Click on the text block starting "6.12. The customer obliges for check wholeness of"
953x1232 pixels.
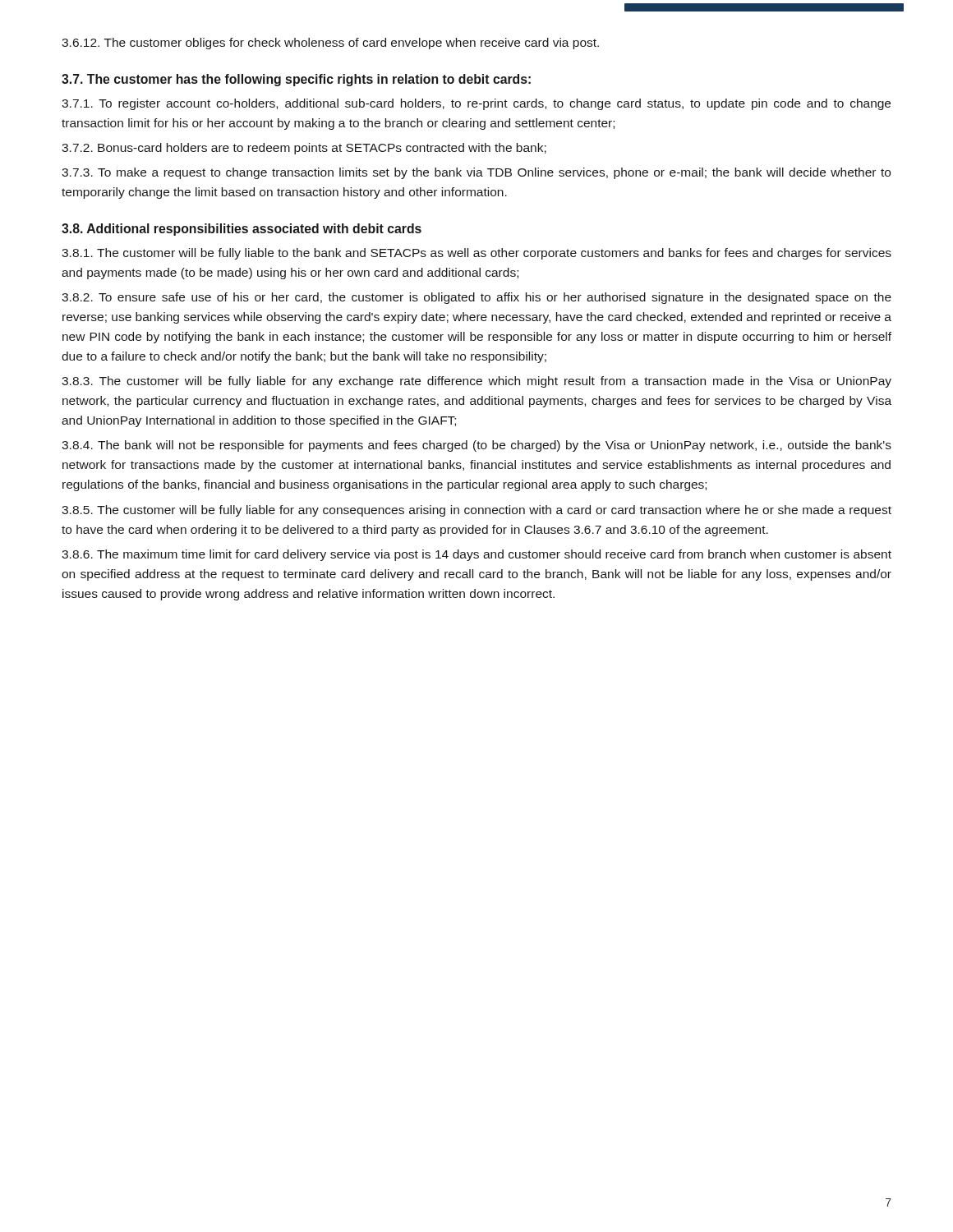coord(476,43)
